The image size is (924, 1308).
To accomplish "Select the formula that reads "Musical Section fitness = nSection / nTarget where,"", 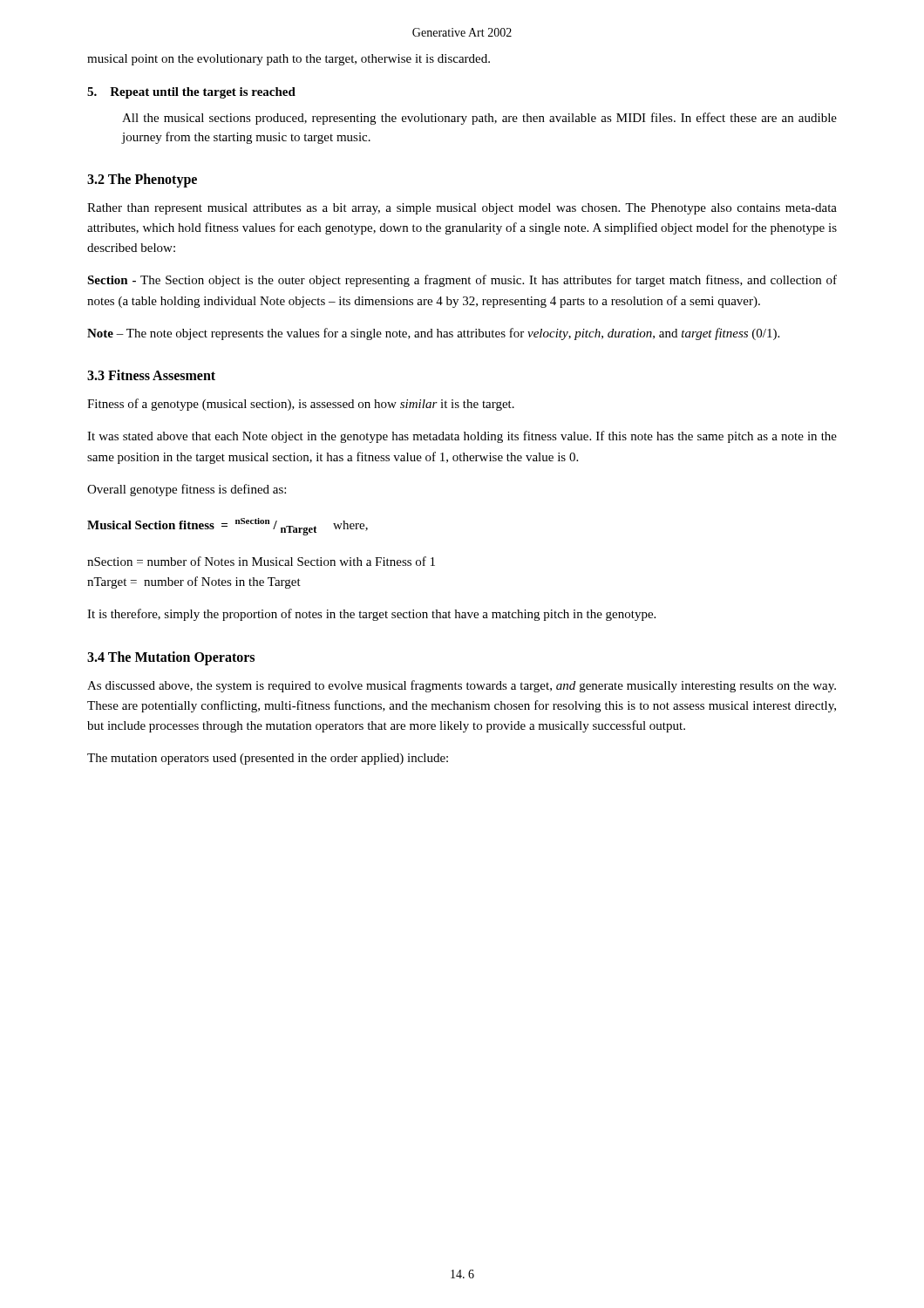I will point(228,525).
